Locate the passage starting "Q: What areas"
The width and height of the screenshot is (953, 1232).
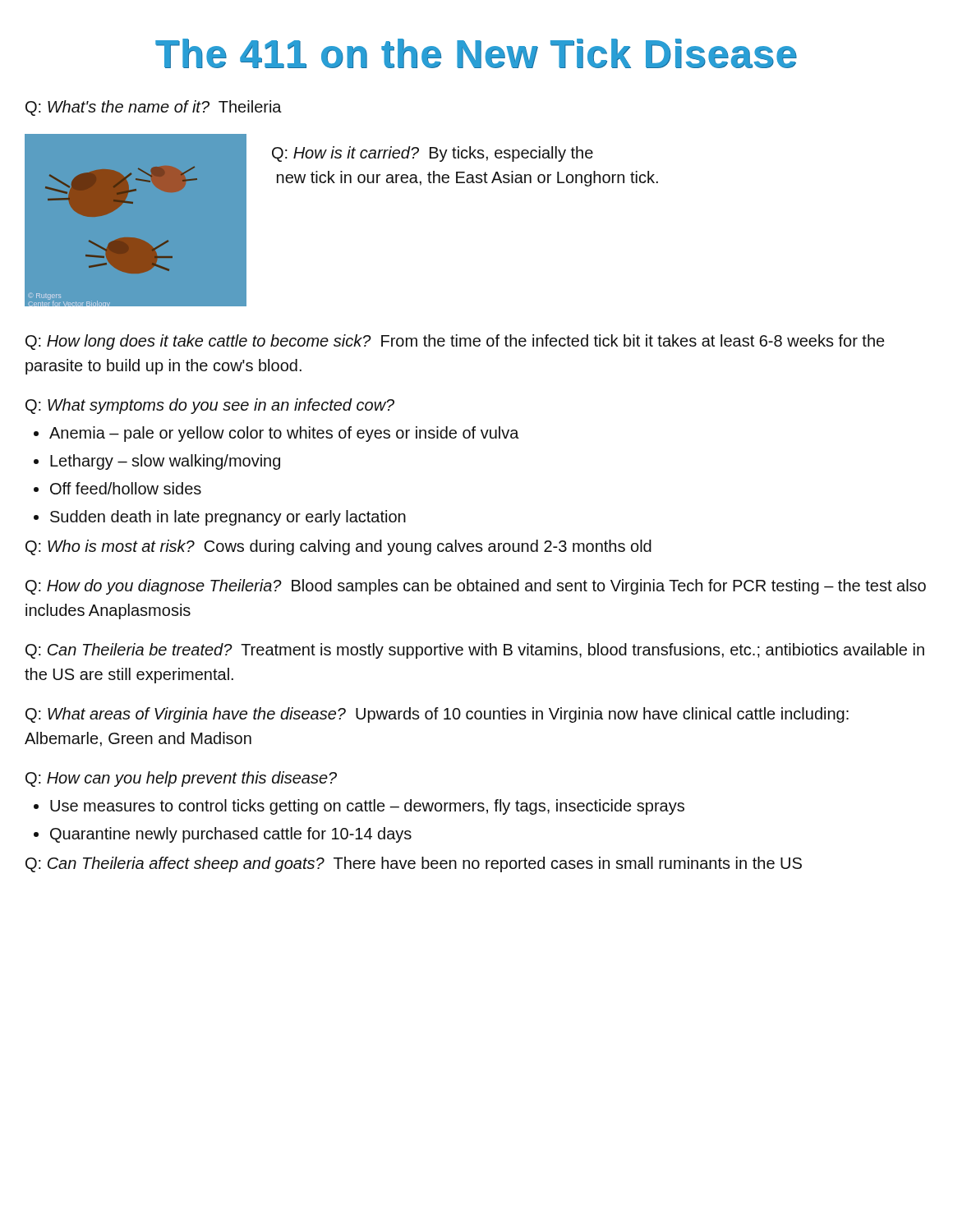pos(439,726)
